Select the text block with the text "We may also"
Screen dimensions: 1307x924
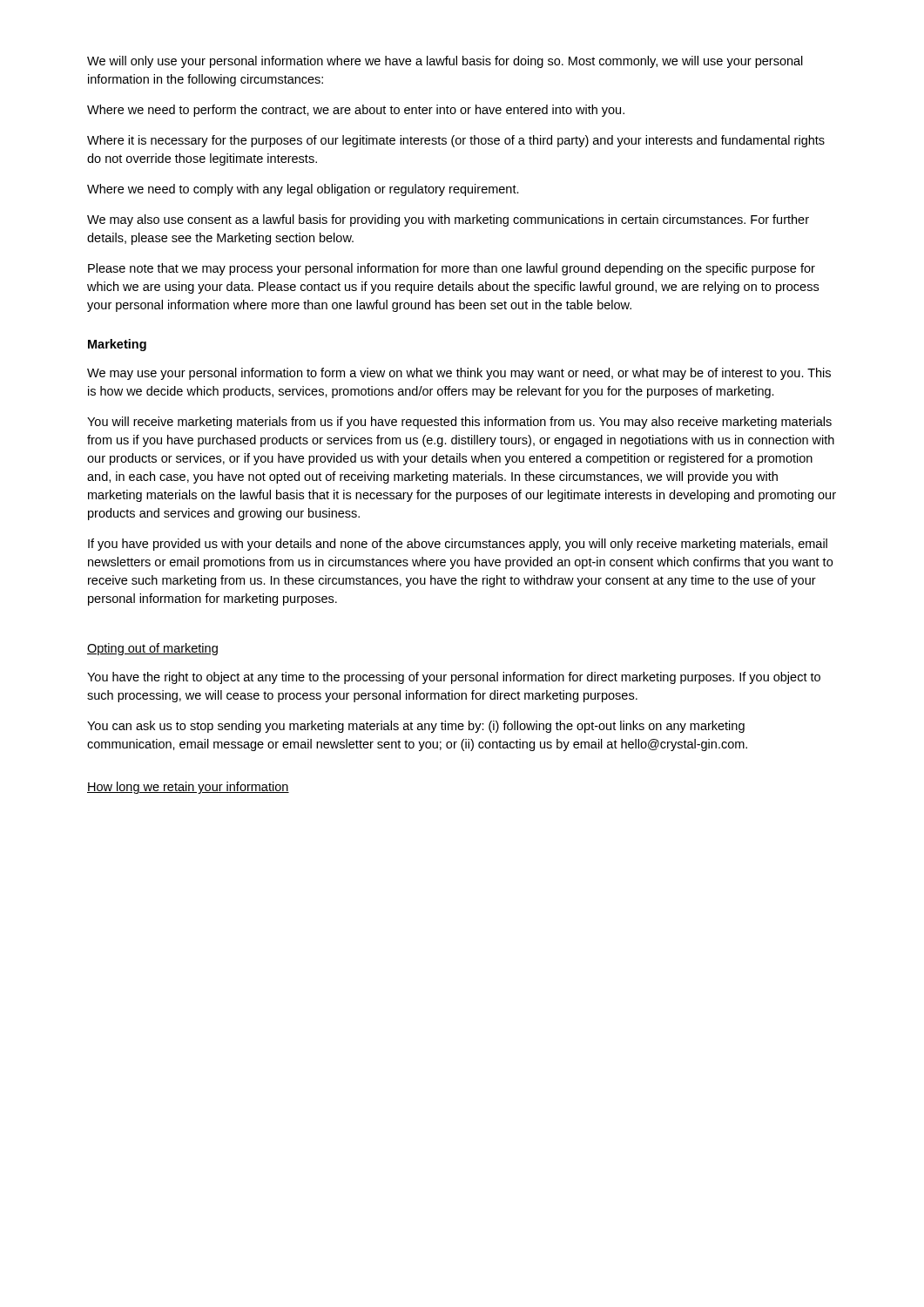point(448,229)
